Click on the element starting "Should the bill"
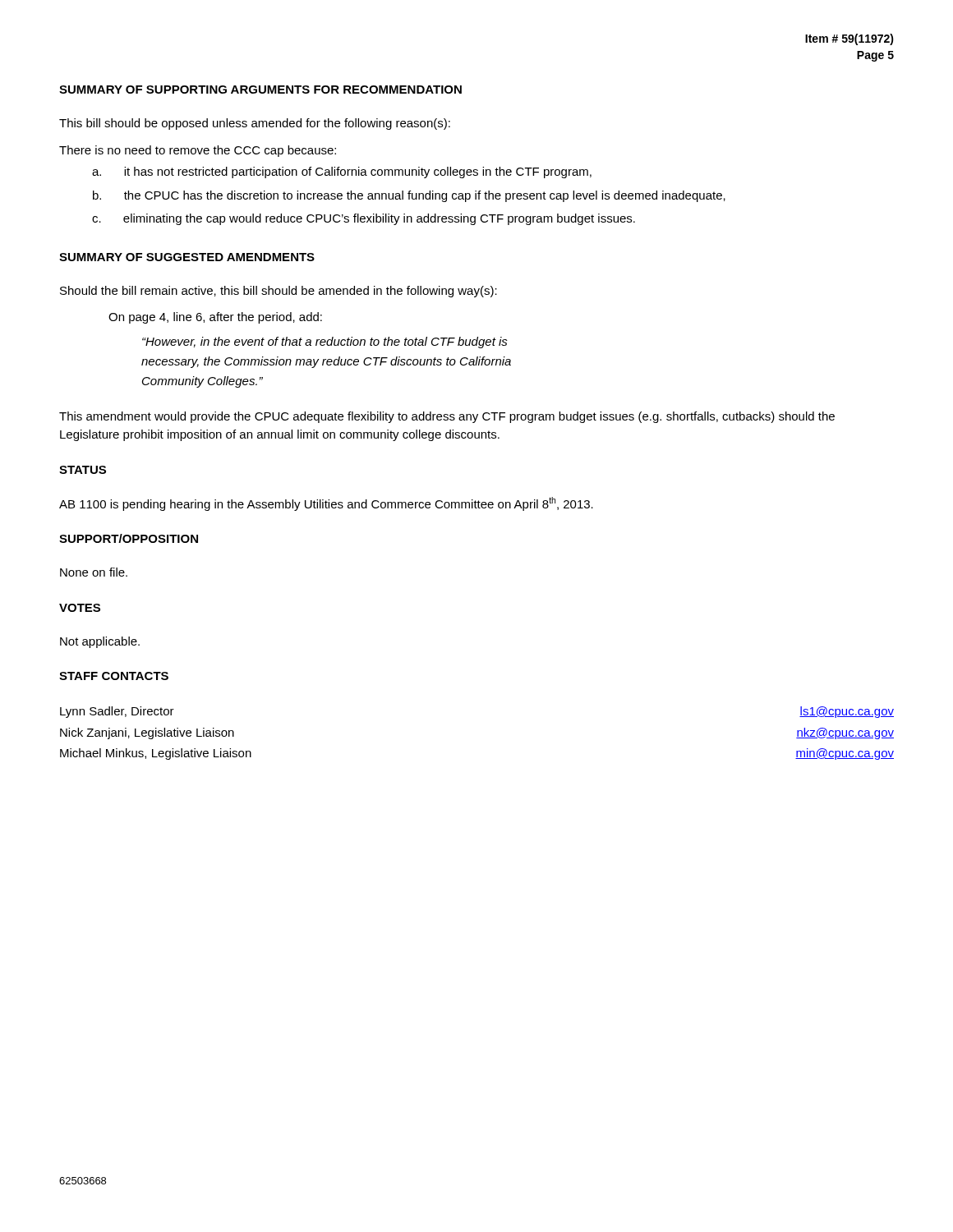The width and height of the screenshot is (953, 1232). point(278,290)
